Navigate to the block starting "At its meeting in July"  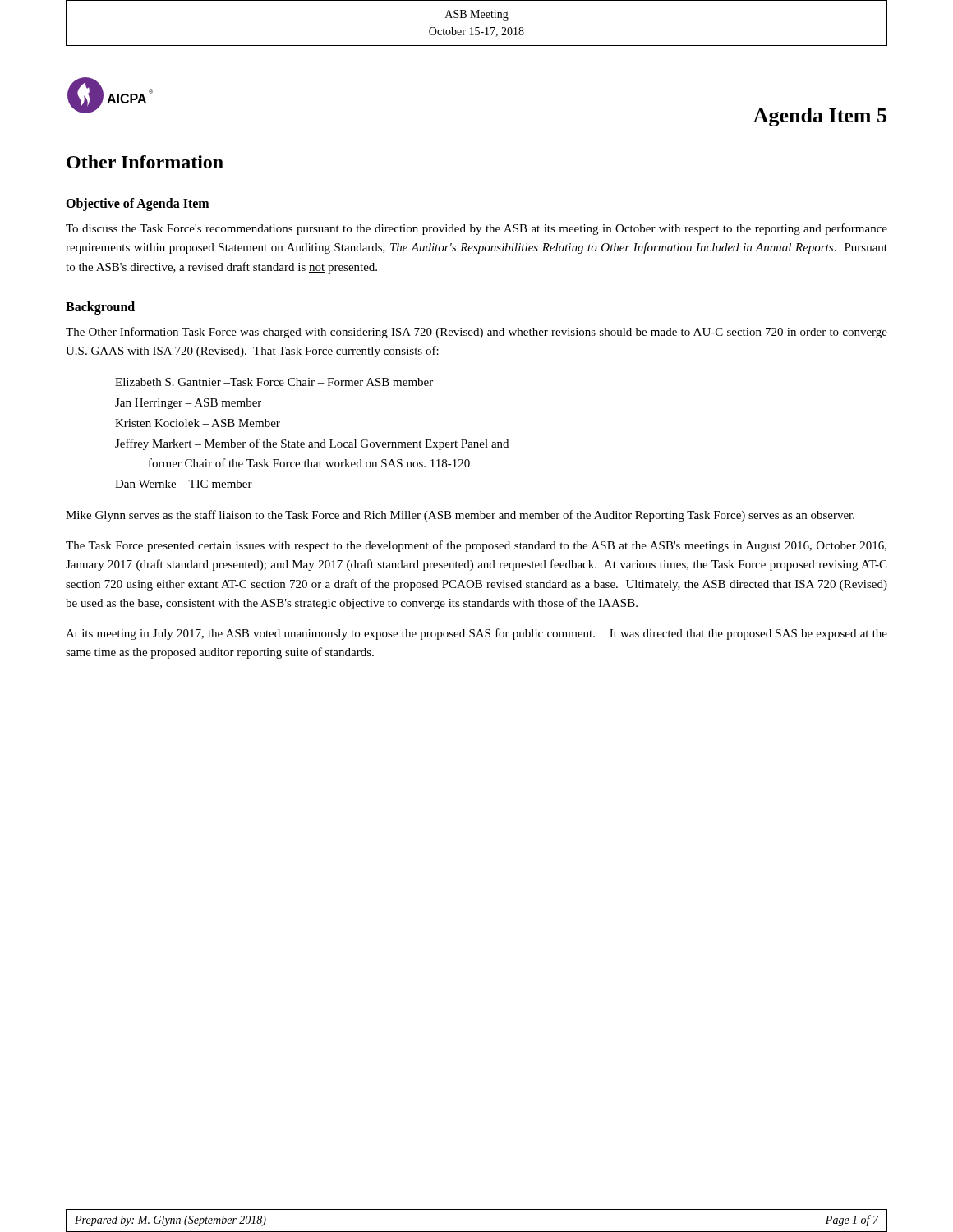pyautogui.click(x=476, y=643)
